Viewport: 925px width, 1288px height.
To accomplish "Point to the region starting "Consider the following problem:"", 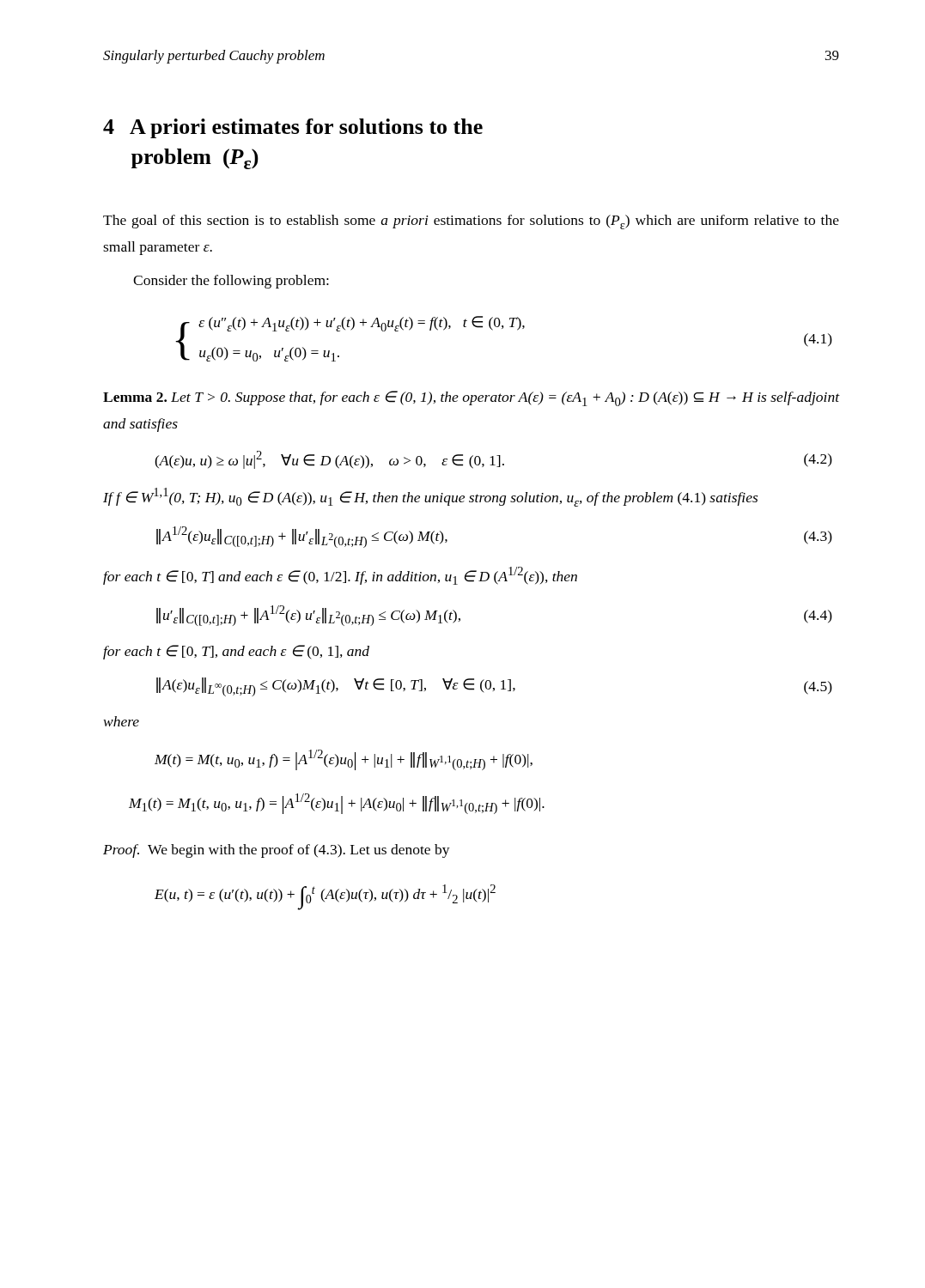I will click(231, 280).
